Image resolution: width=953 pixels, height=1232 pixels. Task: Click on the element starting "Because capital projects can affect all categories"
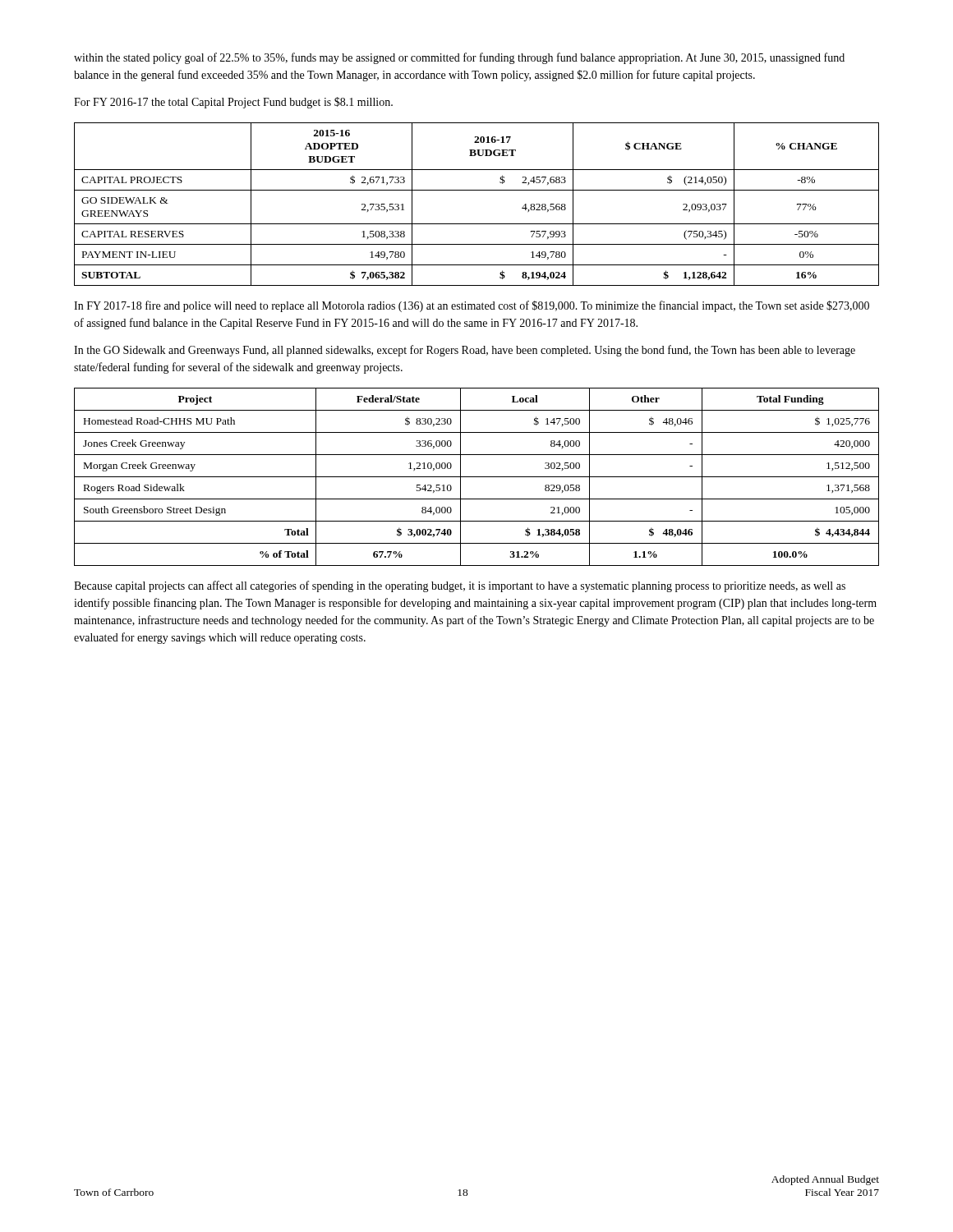(x=476, y=612)
